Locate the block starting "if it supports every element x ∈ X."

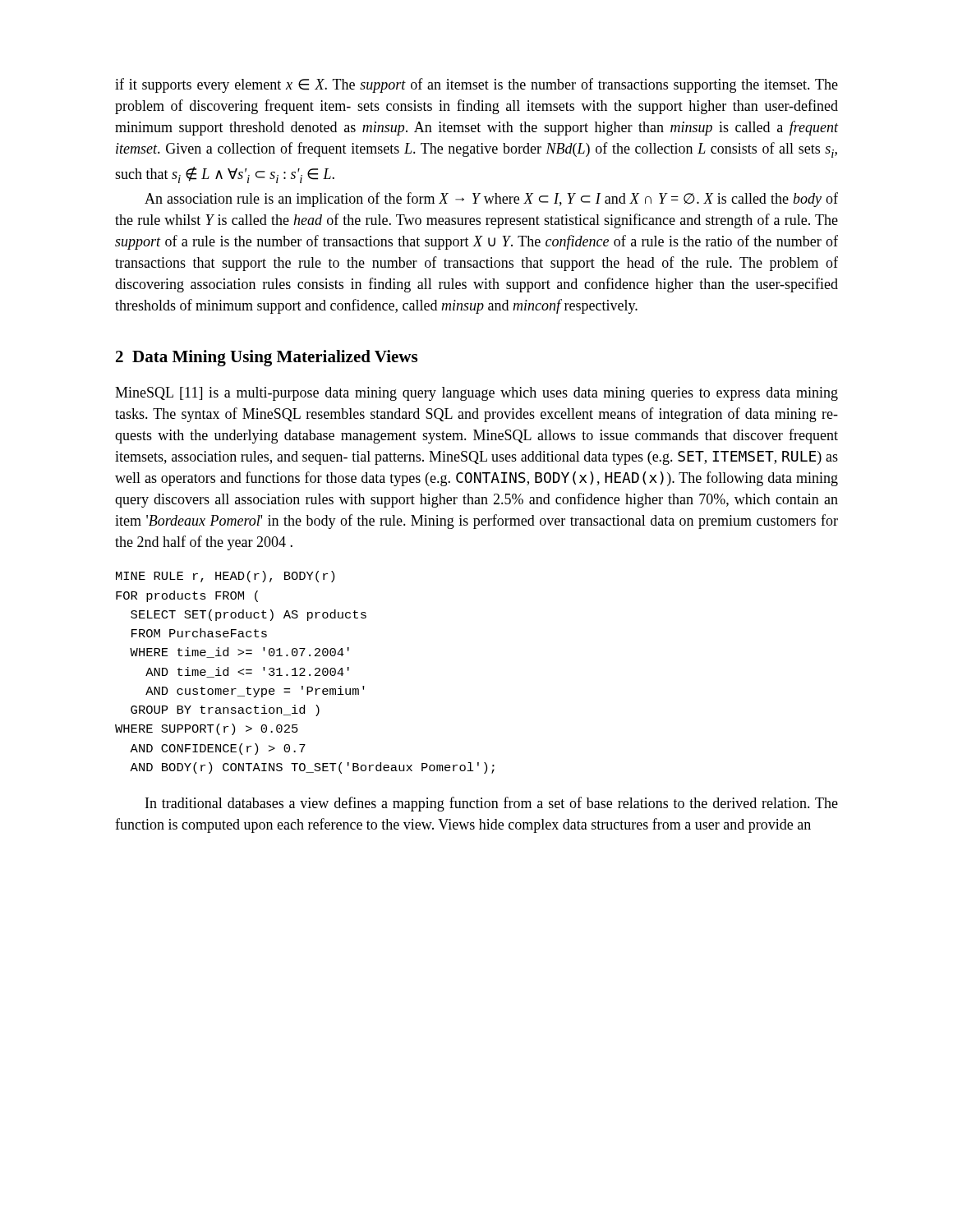(x=476, y=195)
